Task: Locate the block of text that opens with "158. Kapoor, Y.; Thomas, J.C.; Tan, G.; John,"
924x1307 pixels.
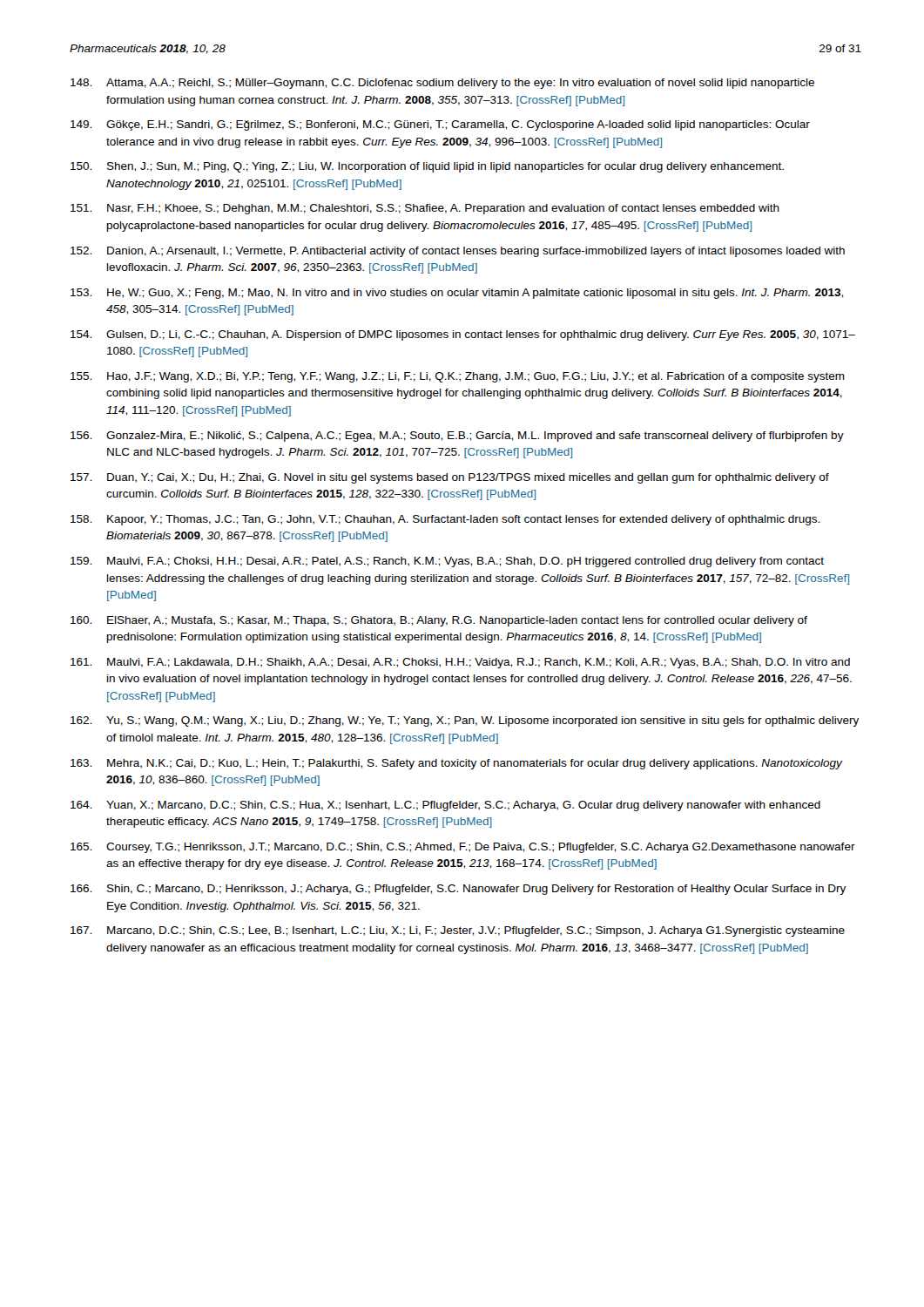Action: (465, 527)
